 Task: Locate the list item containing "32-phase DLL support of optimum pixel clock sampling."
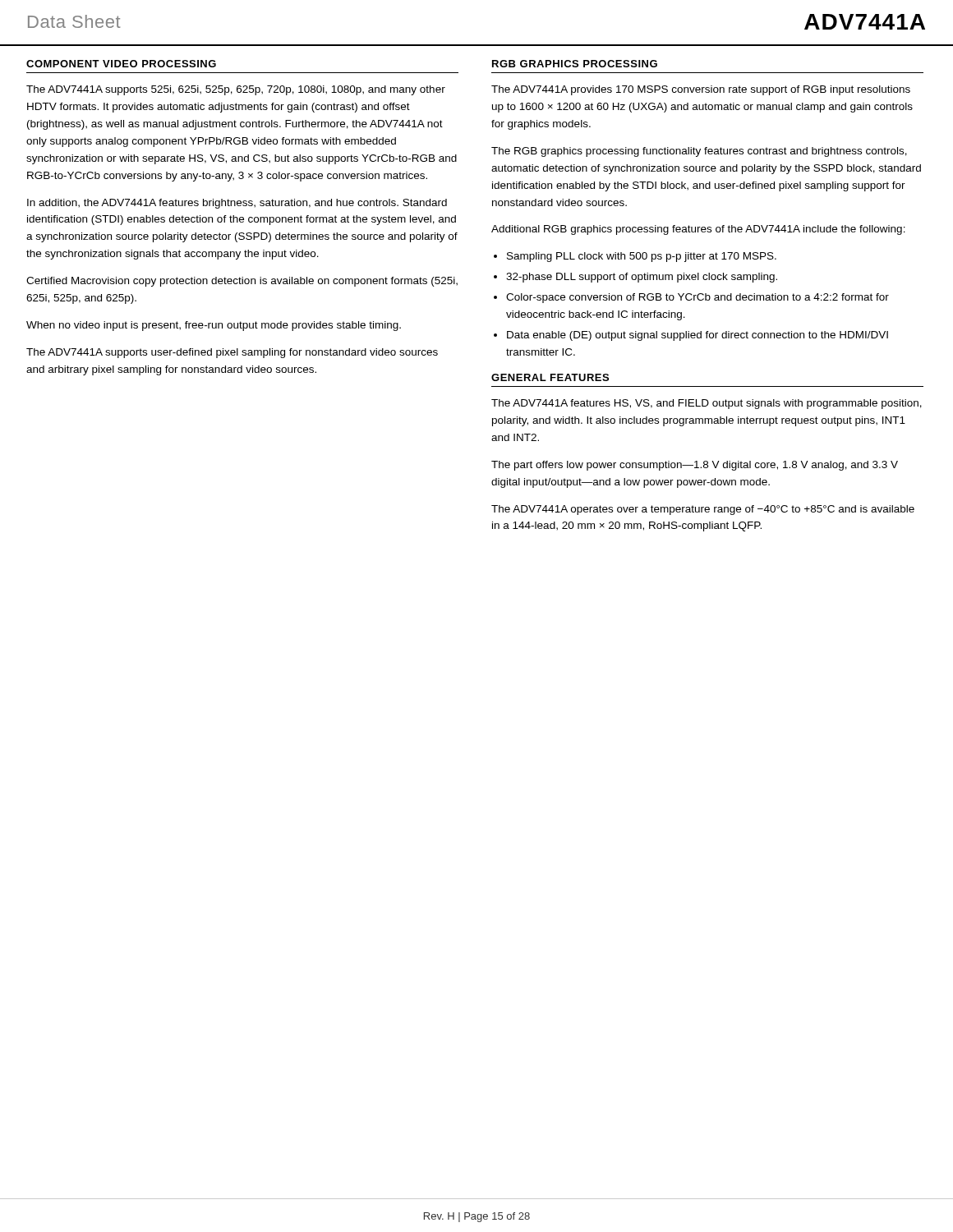click(642, 277)
